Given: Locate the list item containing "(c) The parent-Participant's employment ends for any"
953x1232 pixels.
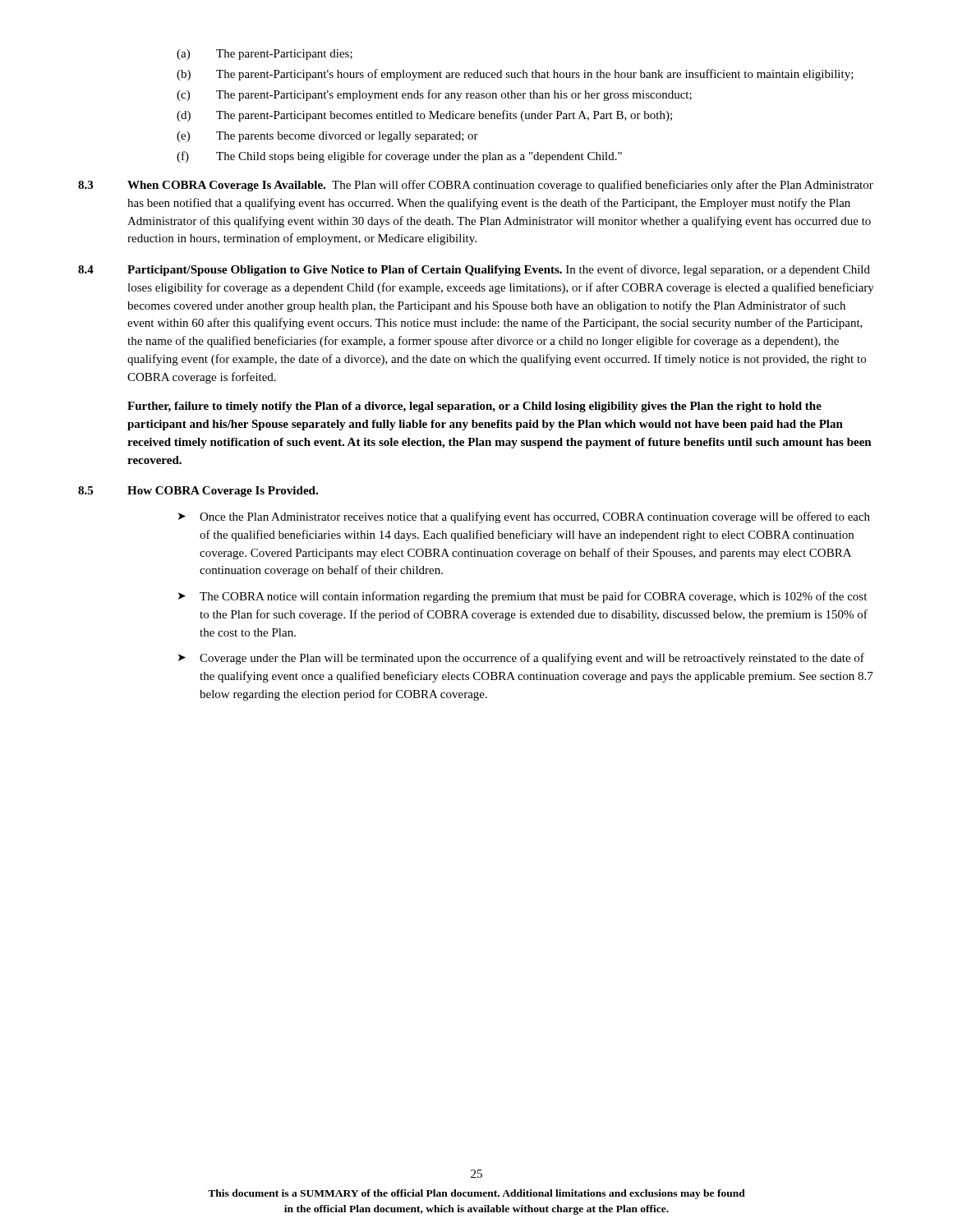Looking at the screenshot, I should point(526,95).
